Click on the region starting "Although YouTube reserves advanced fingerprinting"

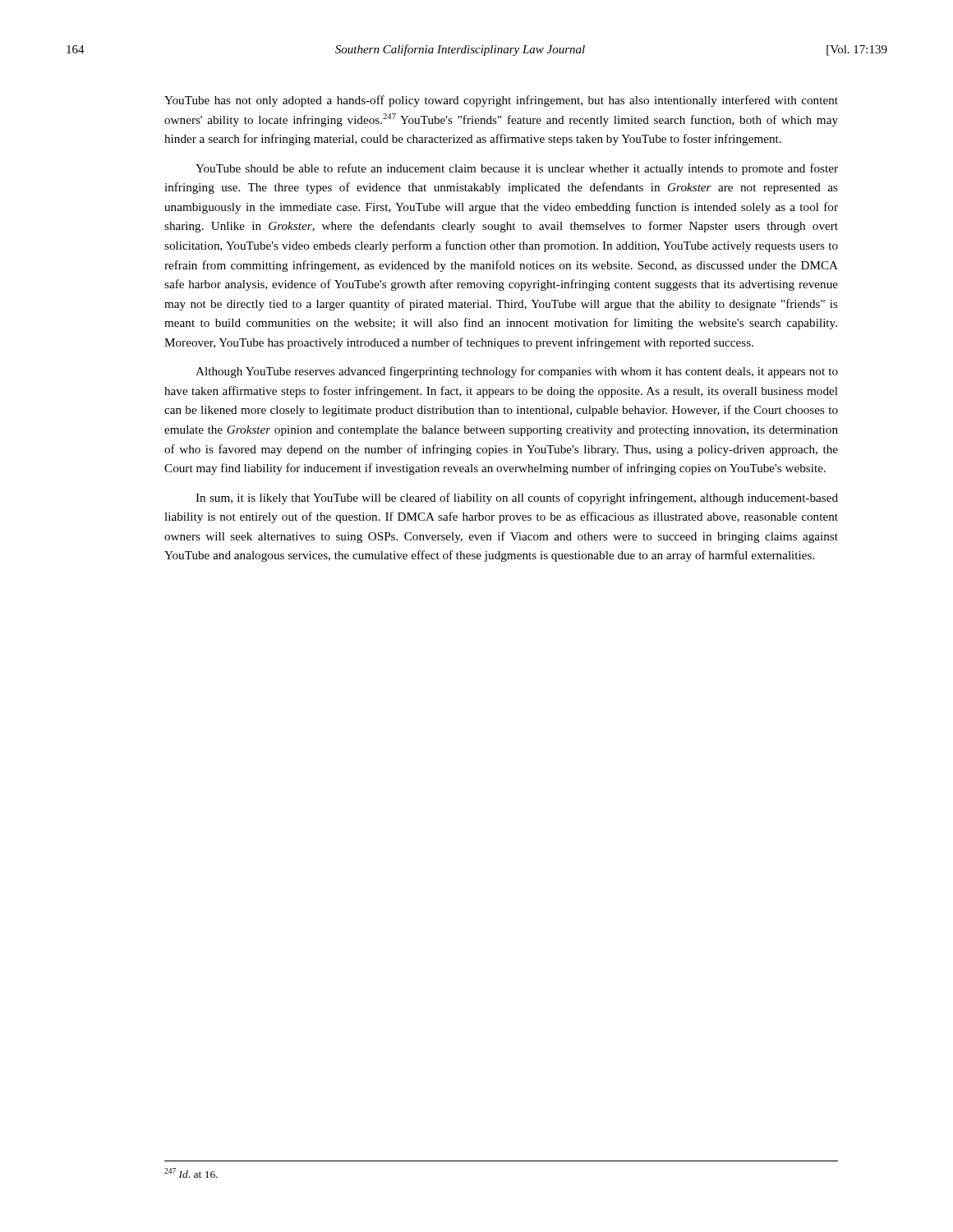(501, 419)
